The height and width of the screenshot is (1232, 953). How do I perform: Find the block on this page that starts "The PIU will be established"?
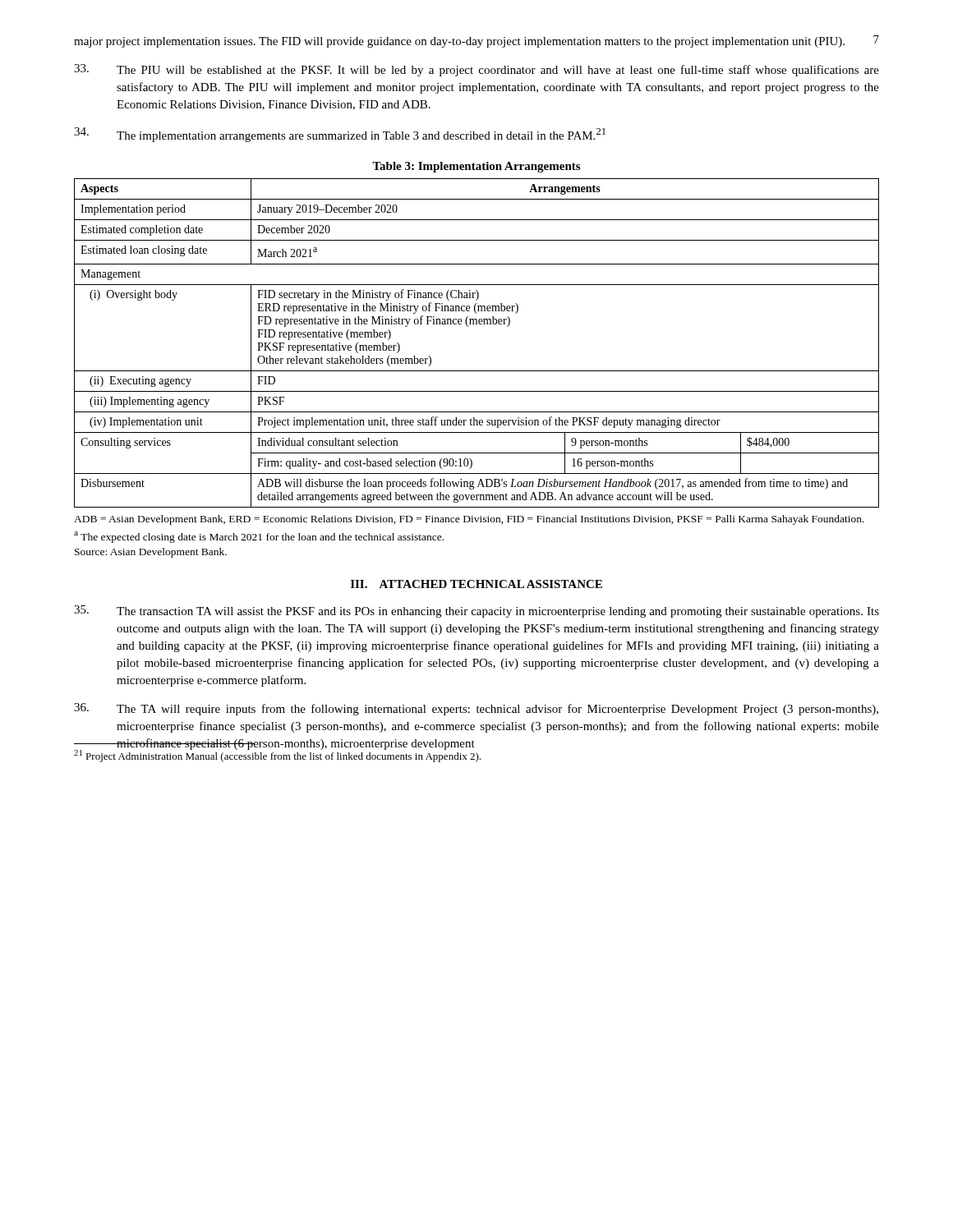point(476,87)
